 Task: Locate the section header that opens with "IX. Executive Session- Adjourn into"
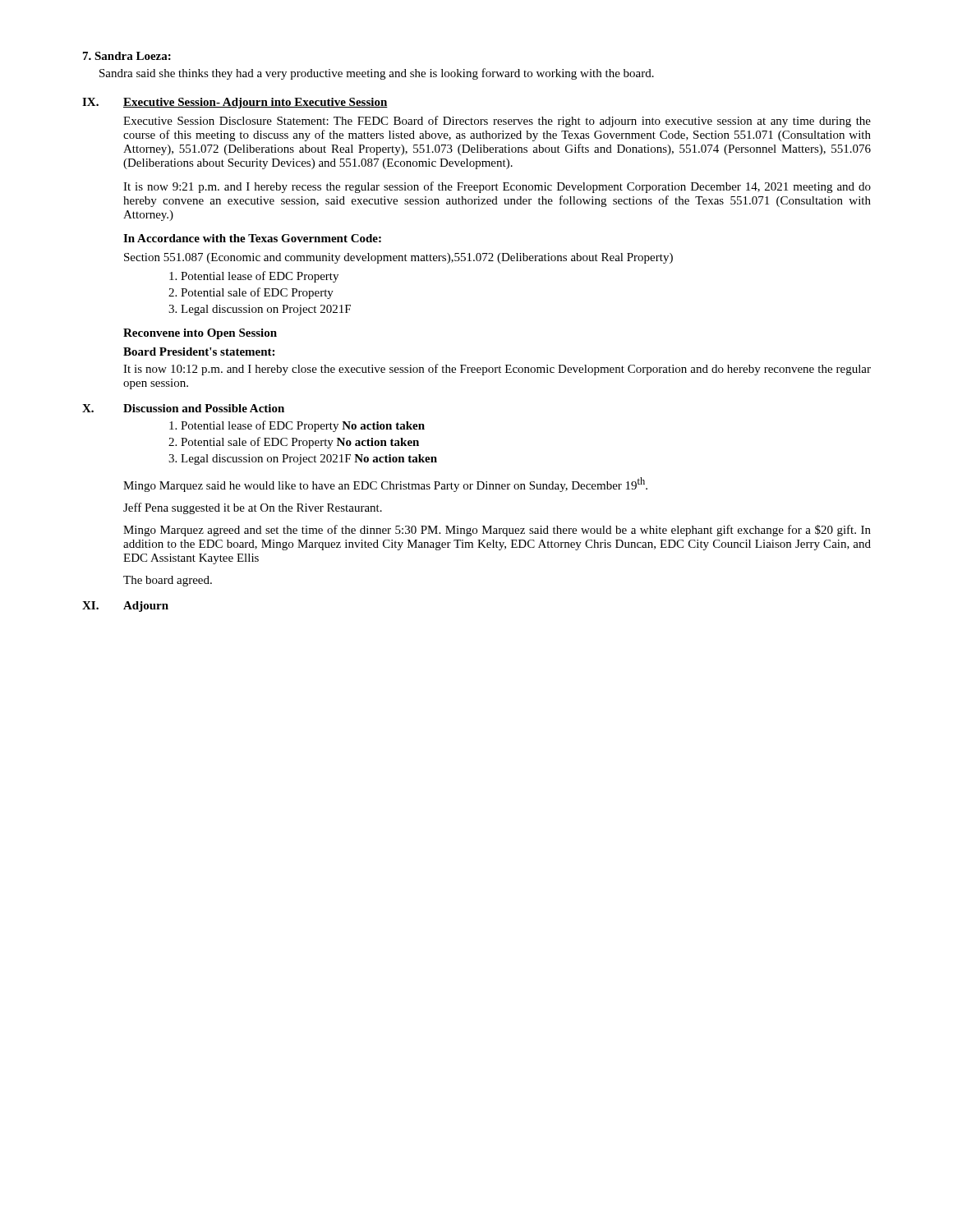point(235,102)
